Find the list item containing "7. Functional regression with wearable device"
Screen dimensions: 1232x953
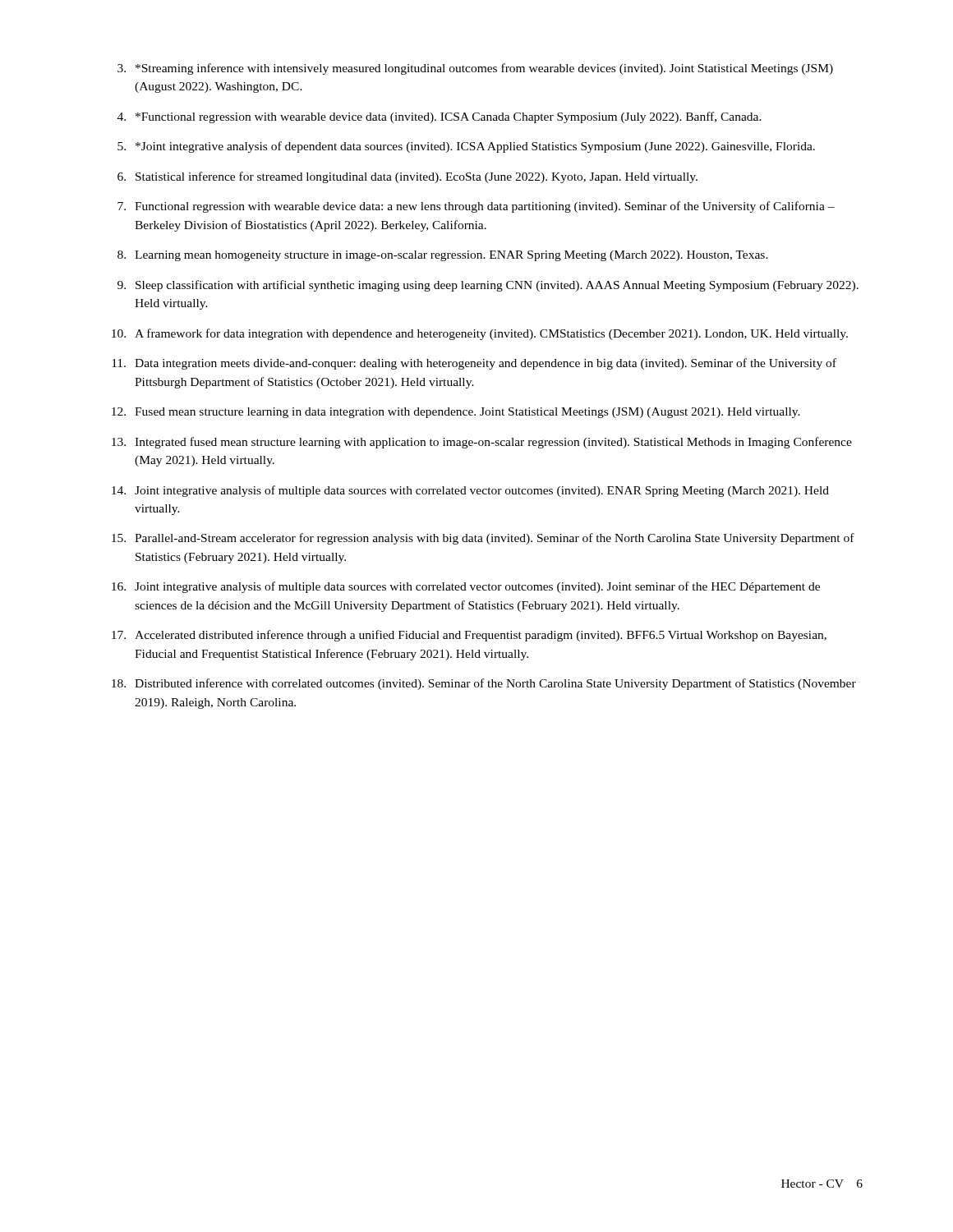click(476, 216)
